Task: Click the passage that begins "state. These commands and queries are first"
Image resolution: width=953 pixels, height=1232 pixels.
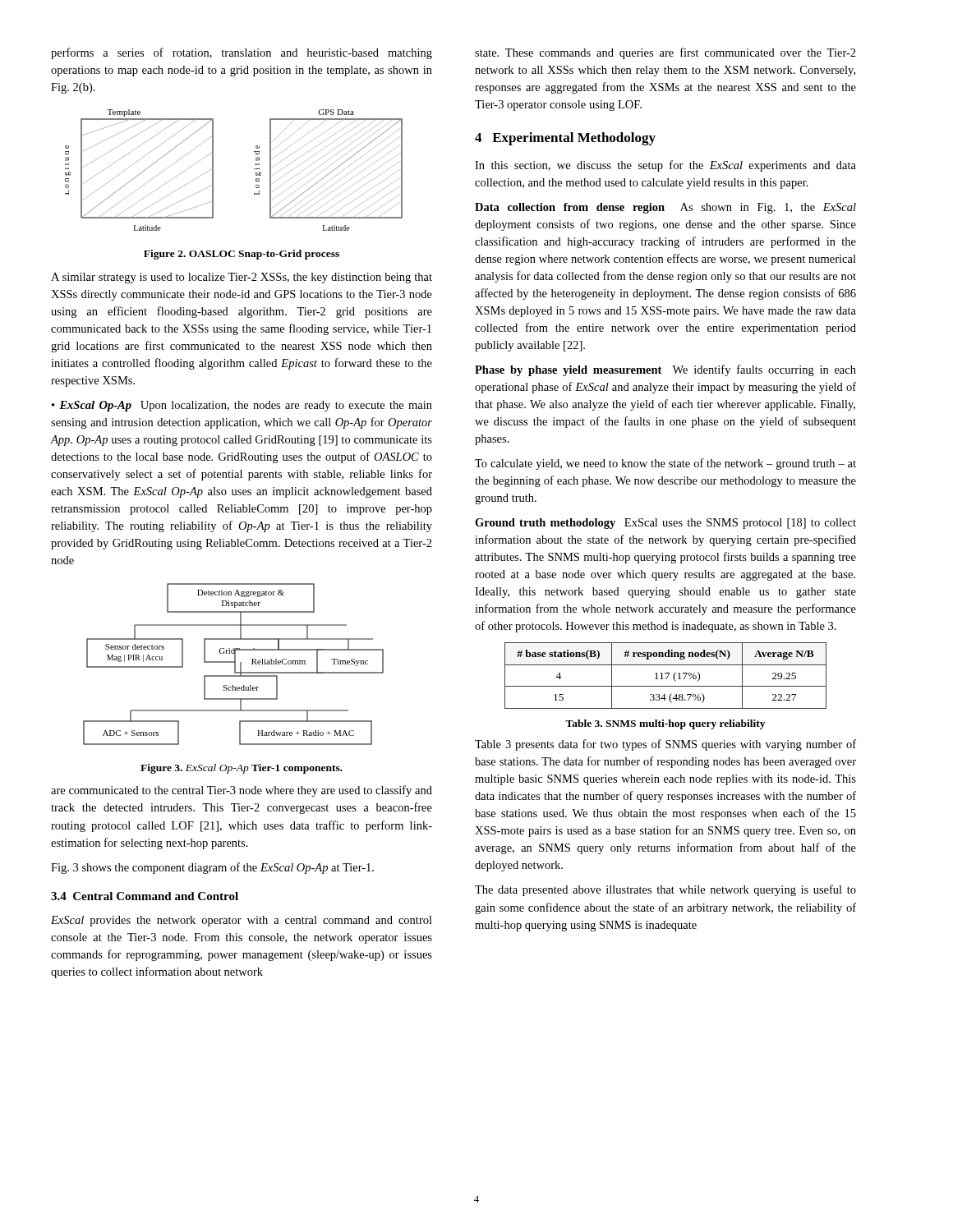Action: pos(665,79)
